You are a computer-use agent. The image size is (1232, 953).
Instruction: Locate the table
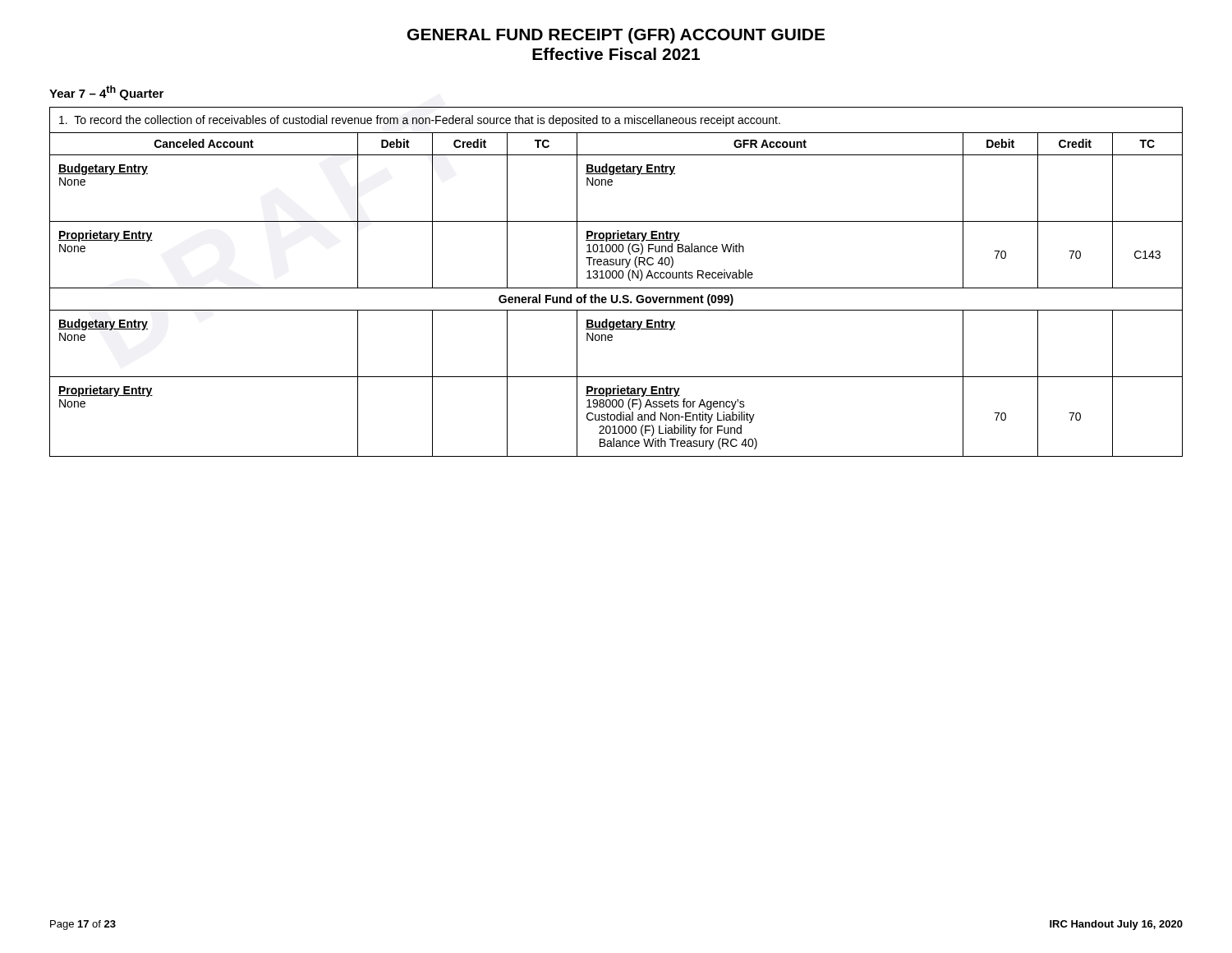tap(616, 282)
